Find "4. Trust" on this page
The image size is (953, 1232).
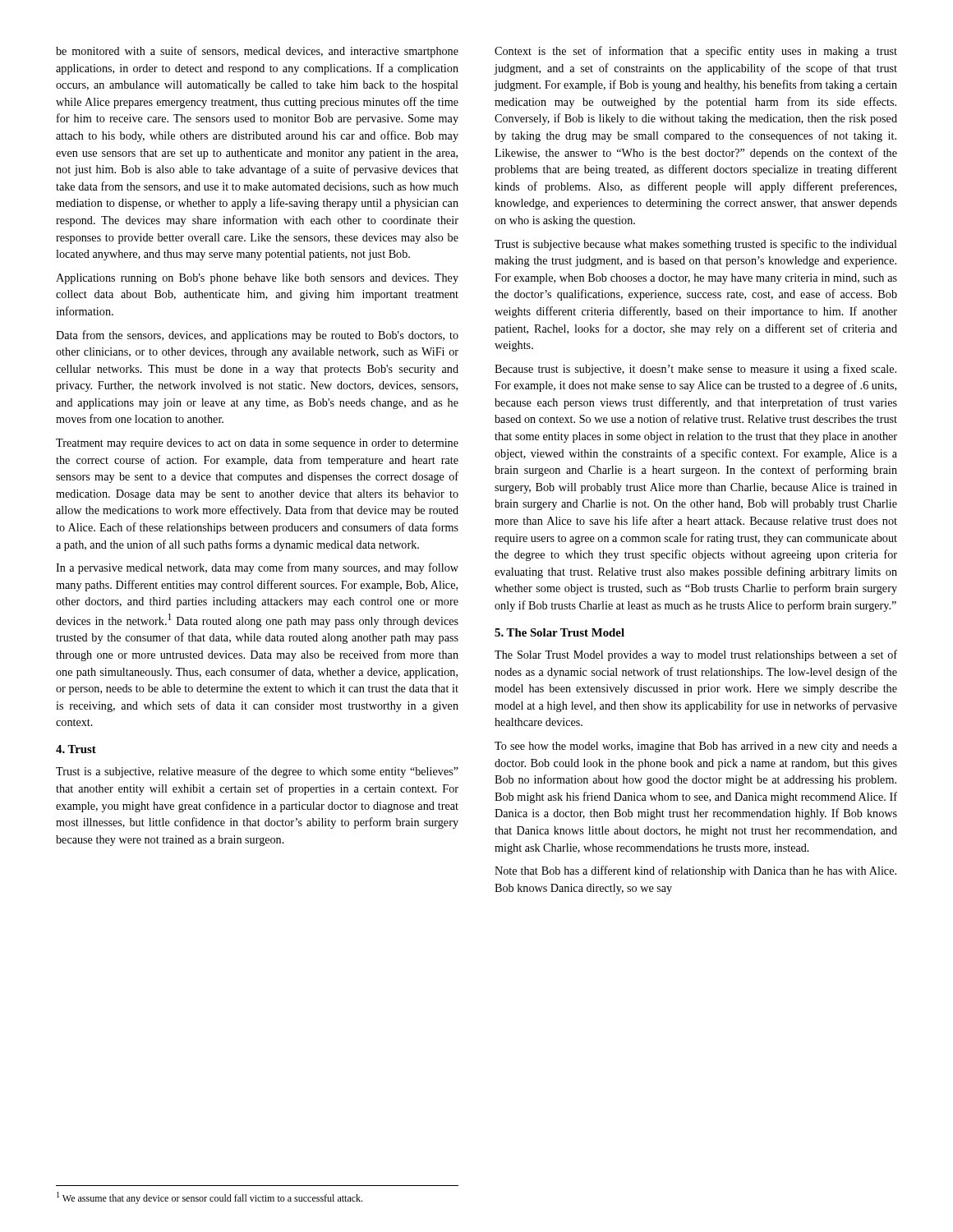76,749
